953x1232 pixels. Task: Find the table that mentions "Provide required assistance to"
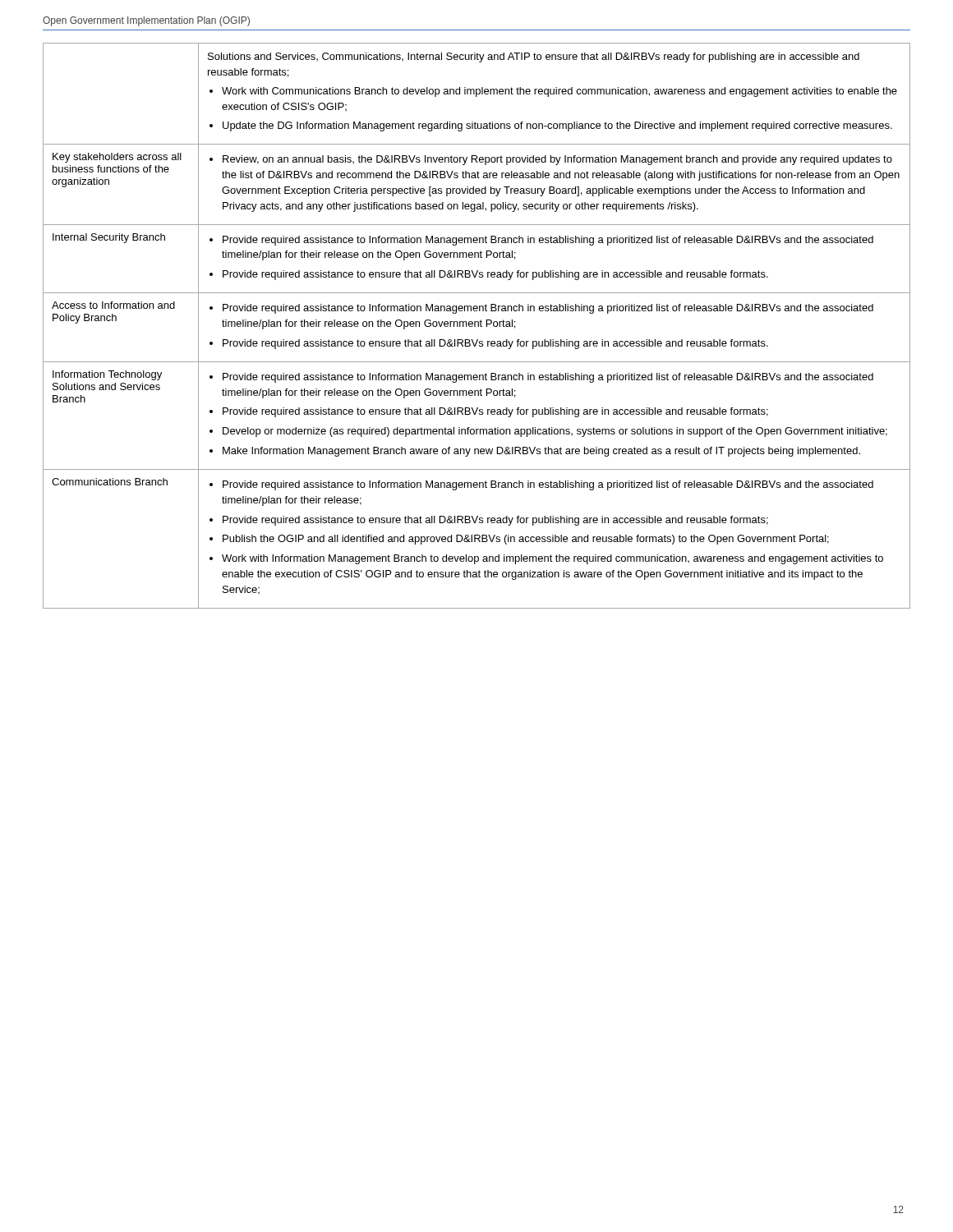[x=476, y=617]
